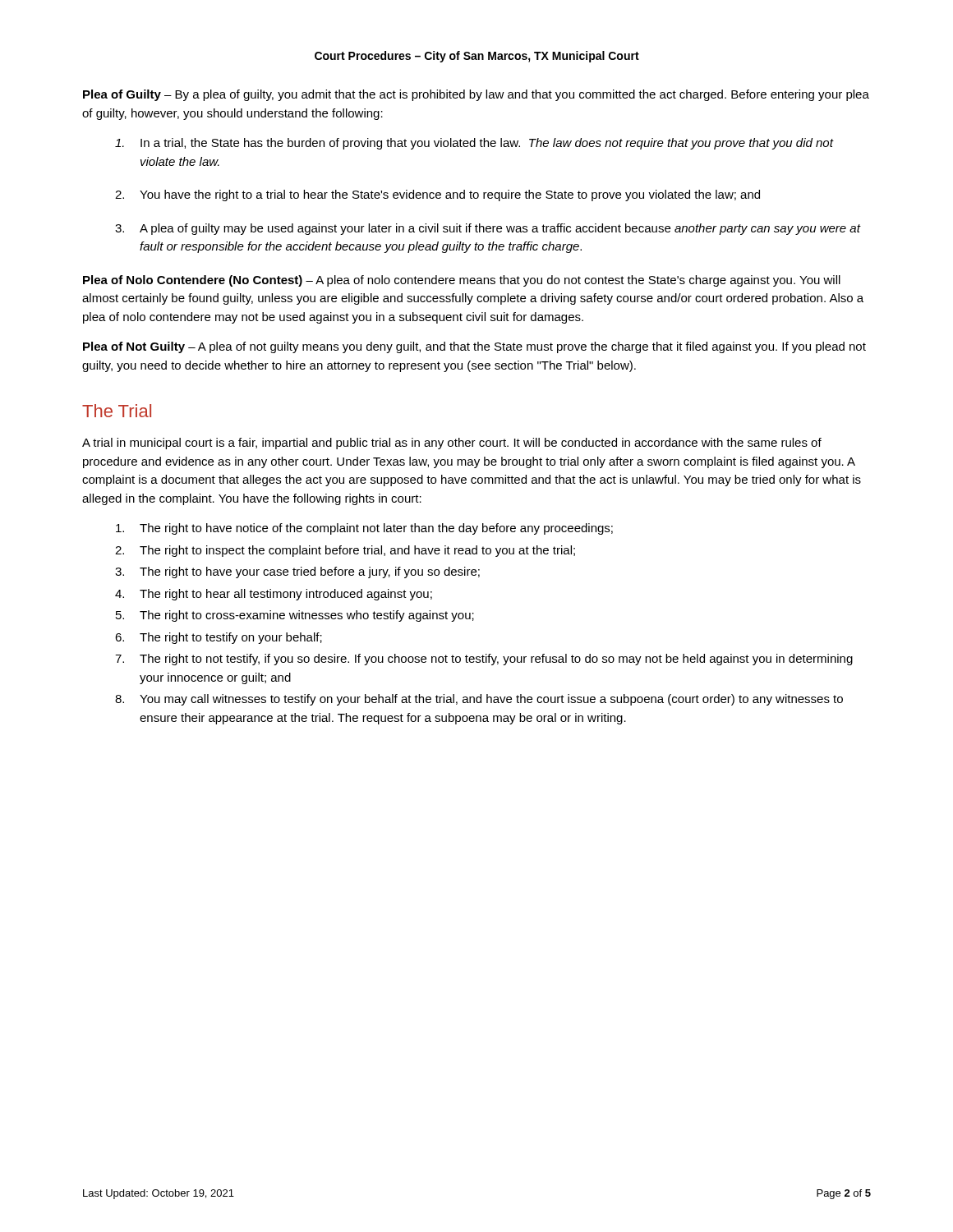Point to the region starting "7. The right to not"
This screenshot has height=1232, width=953.
pyautogui.click(x=493, y=668)
